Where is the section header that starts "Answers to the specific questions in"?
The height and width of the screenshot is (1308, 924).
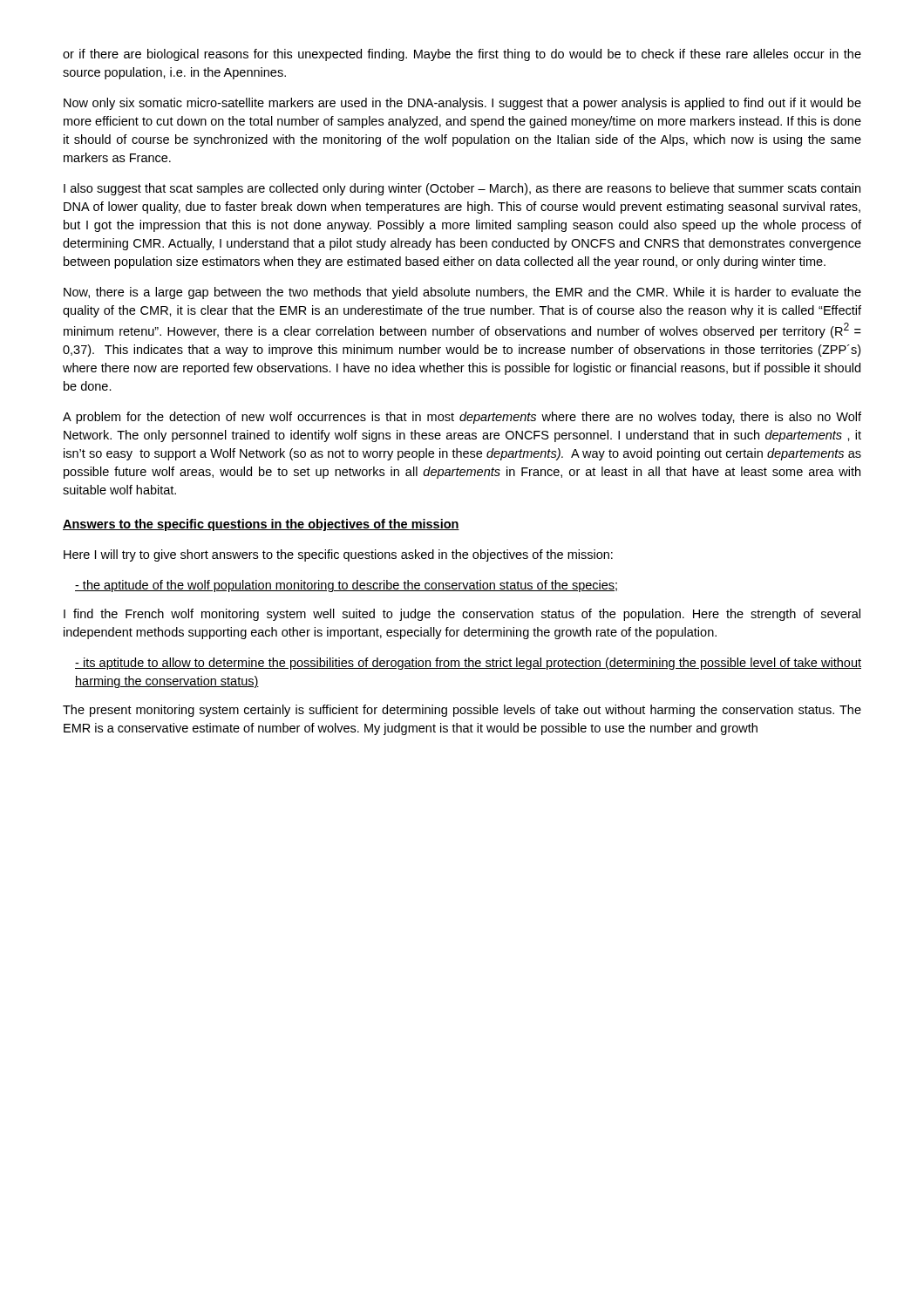[x=462, y=525]
